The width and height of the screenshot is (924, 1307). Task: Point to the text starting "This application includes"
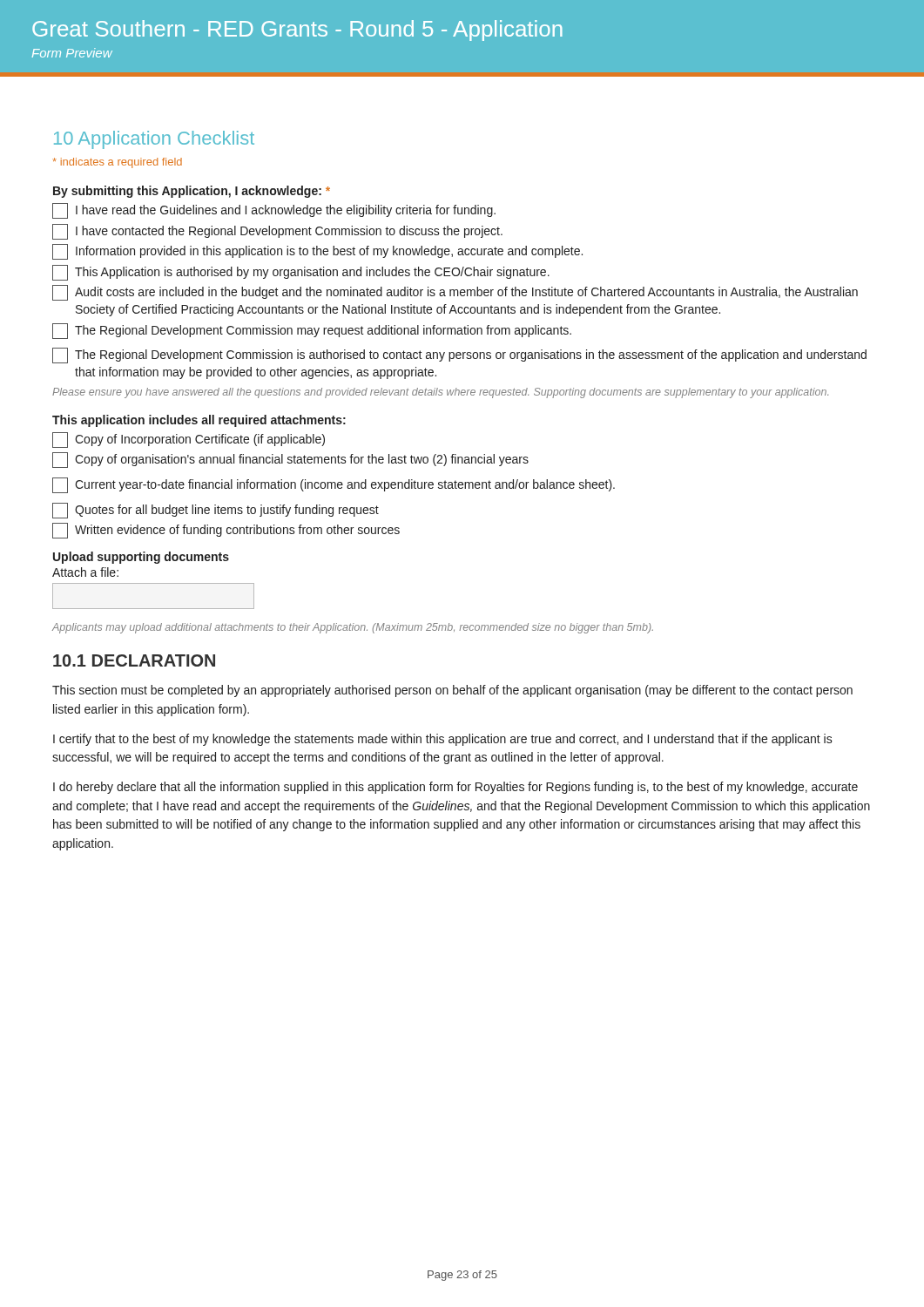pos(199,420)
